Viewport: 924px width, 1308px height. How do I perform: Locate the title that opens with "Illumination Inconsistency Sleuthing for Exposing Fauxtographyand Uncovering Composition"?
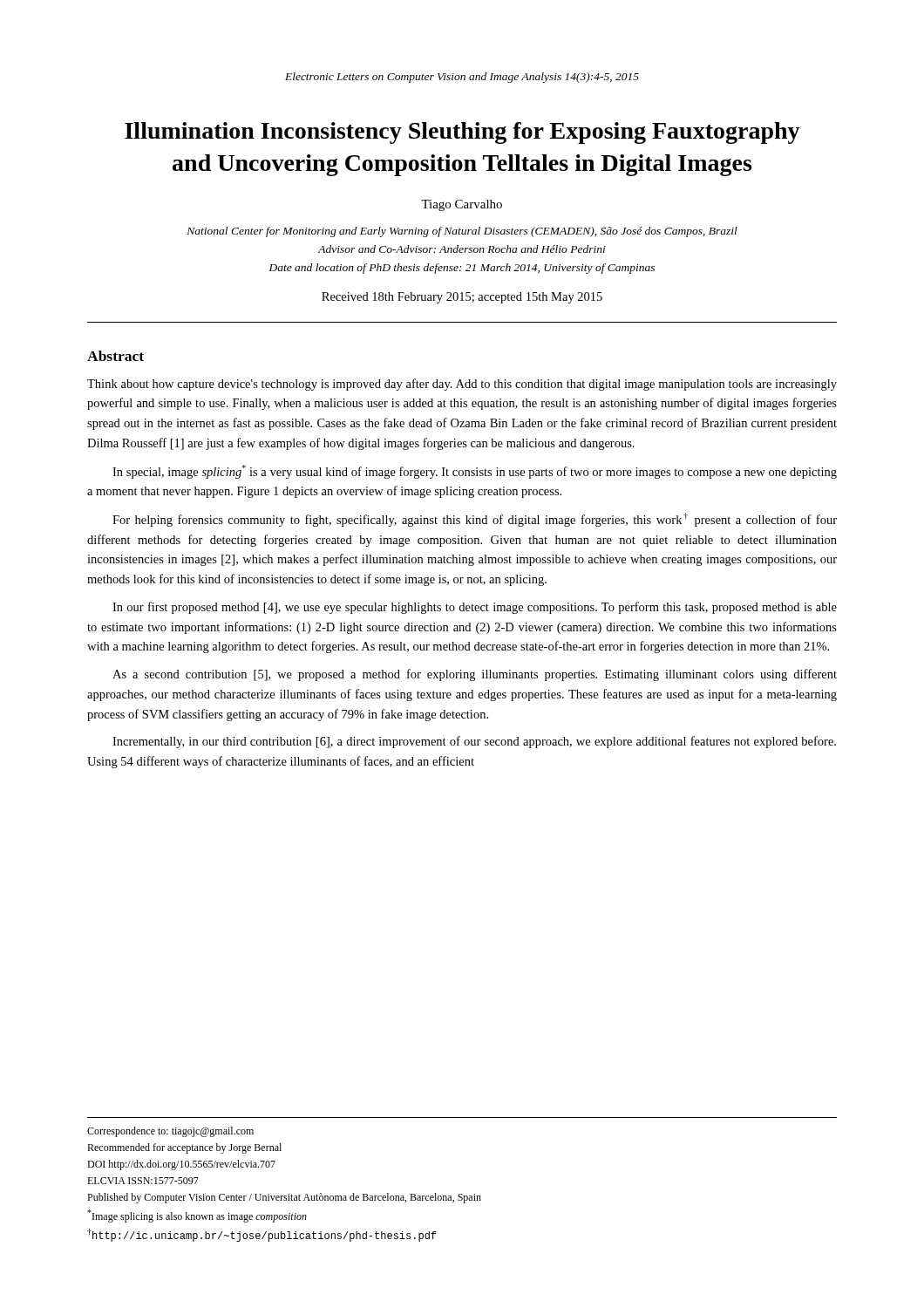coord(462,147)
